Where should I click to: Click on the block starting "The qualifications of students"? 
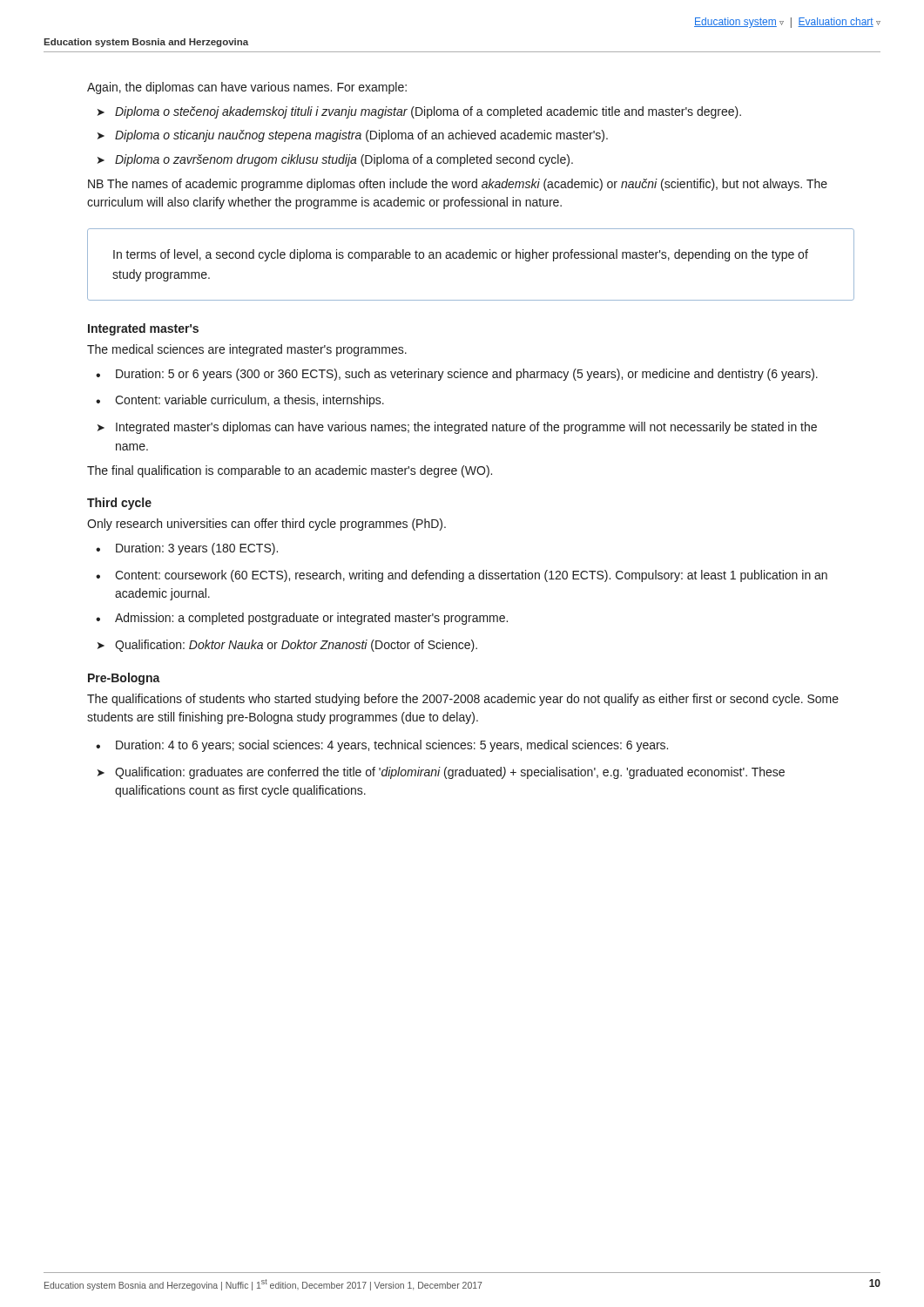463,708
